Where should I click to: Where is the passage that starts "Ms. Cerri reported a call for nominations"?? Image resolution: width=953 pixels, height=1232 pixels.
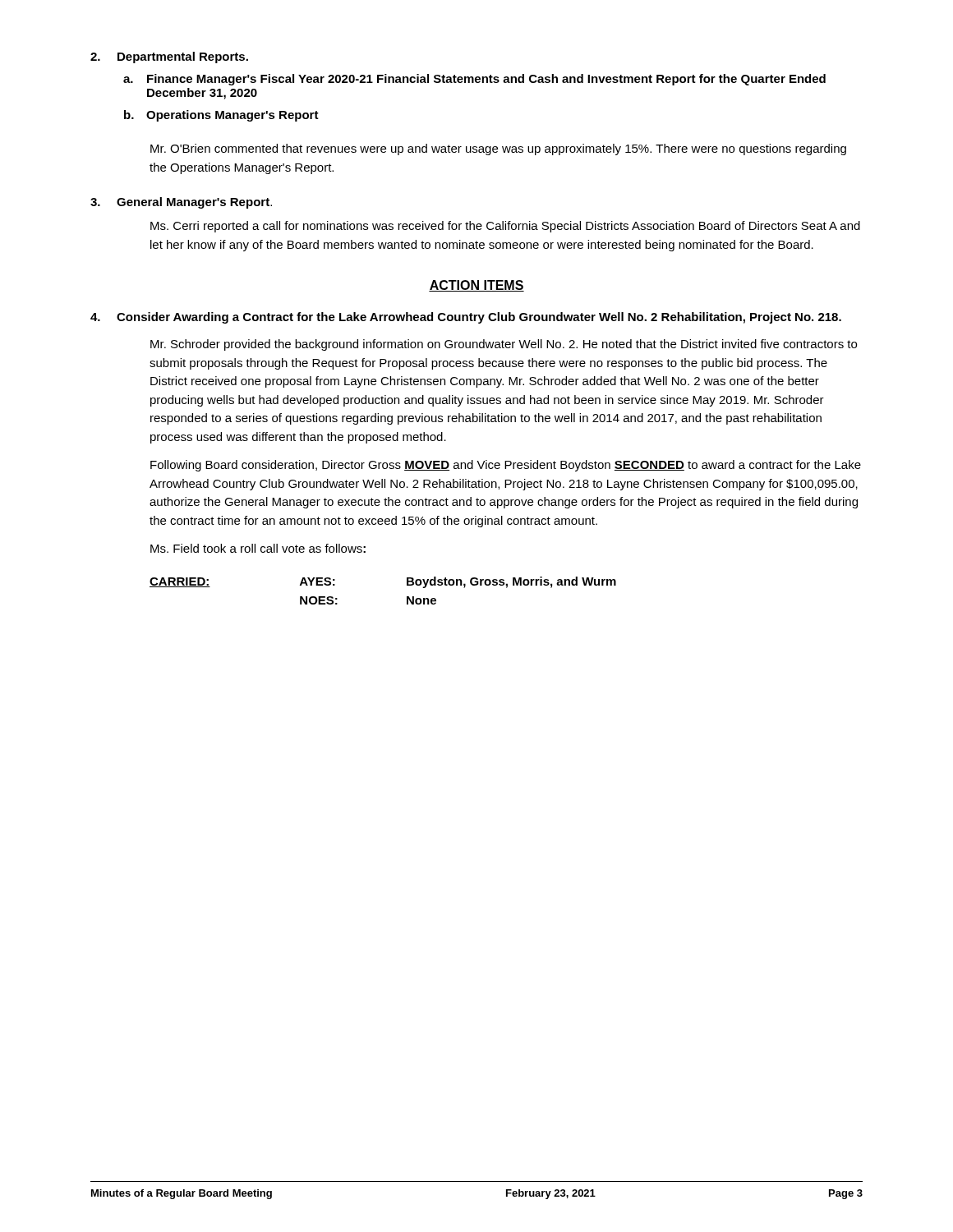[506, 235]
